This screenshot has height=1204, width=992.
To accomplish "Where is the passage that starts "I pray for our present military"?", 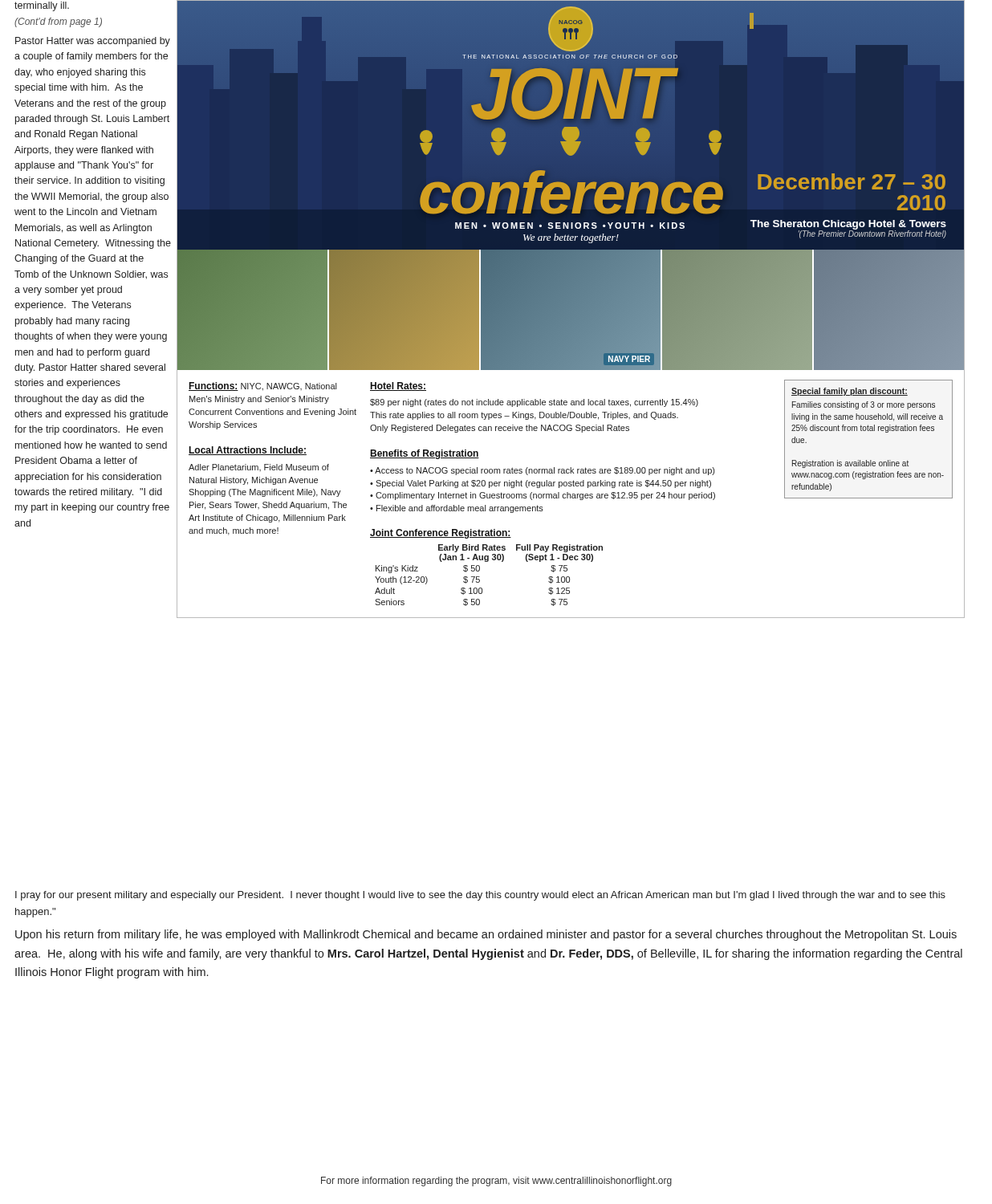I will (480, 903).
